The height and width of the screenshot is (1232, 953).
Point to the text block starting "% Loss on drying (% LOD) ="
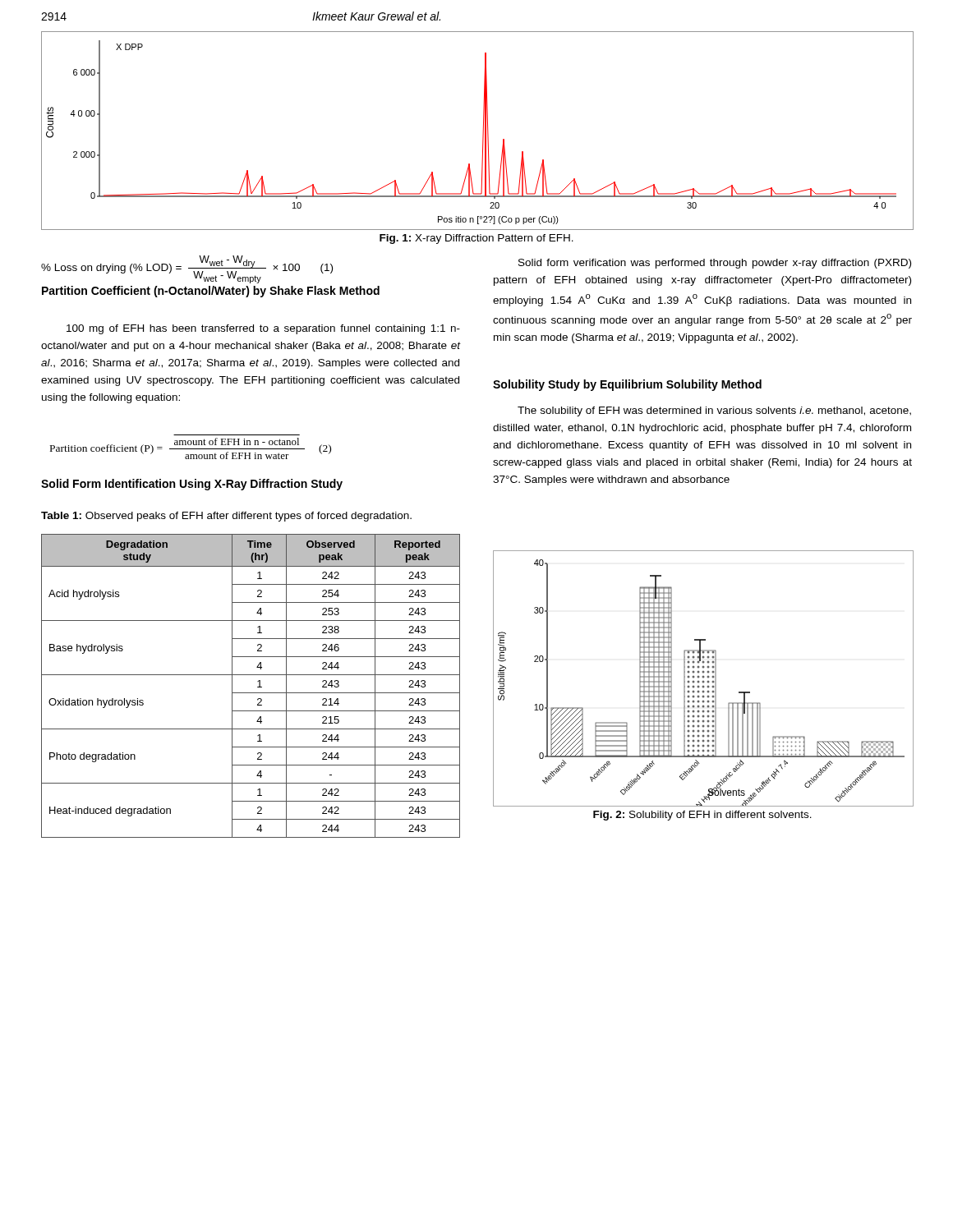(x=187, y=268)
